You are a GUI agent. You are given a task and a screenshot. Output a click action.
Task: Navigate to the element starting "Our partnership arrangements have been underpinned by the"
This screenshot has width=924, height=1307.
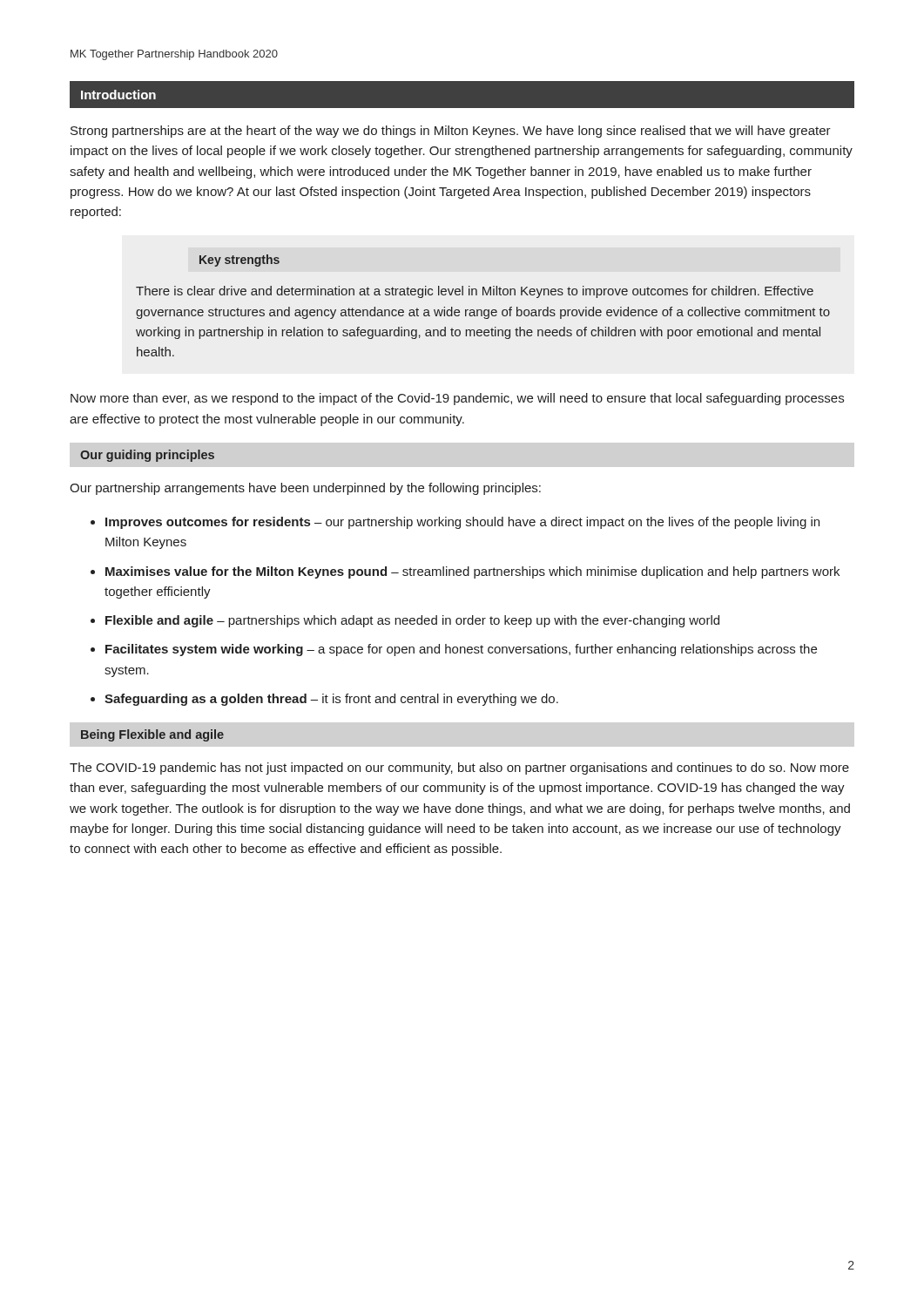click(x=306, y=487)
